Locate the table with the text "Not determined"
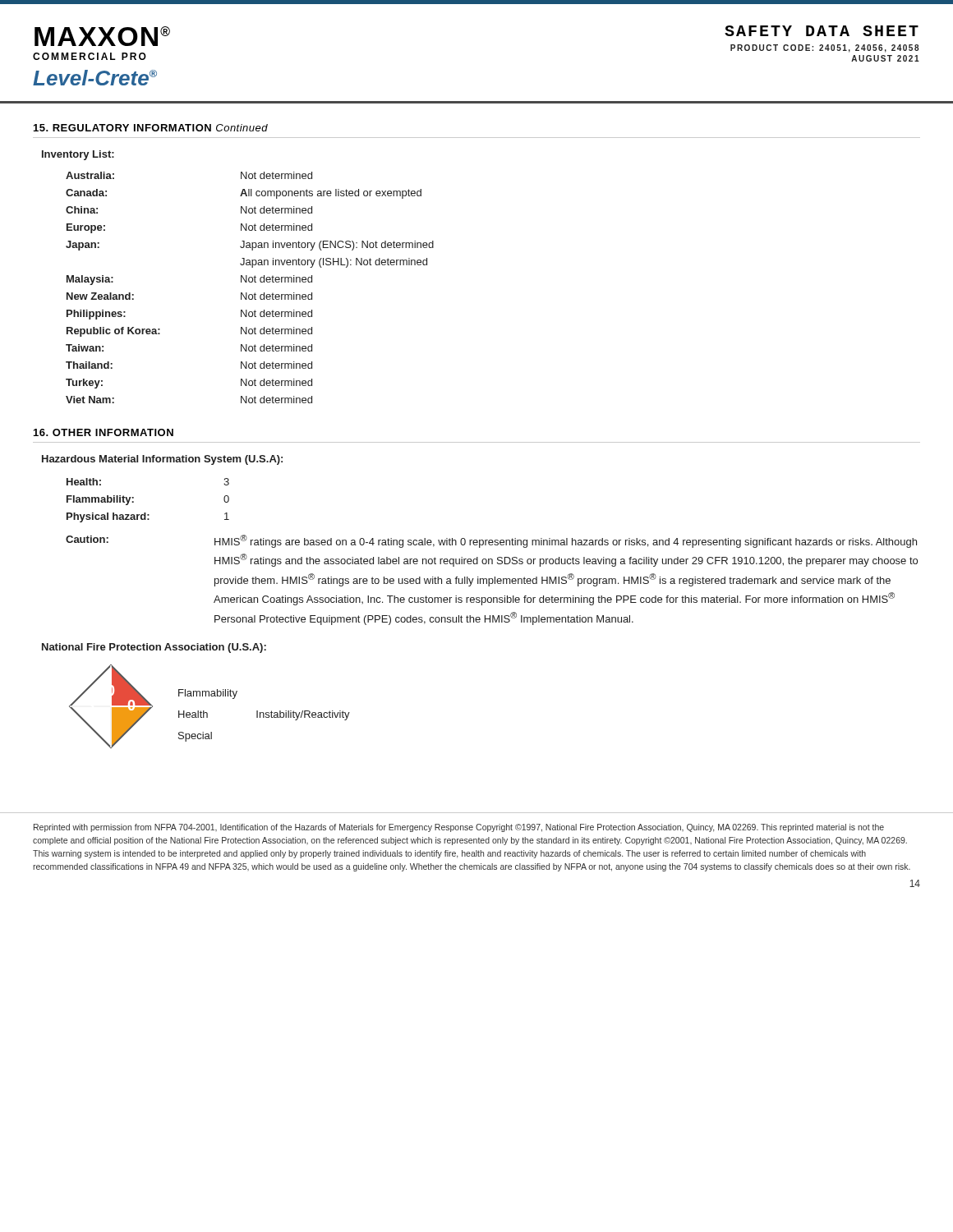The width and height of the screenshot is (953, 1232). point(476,278)
